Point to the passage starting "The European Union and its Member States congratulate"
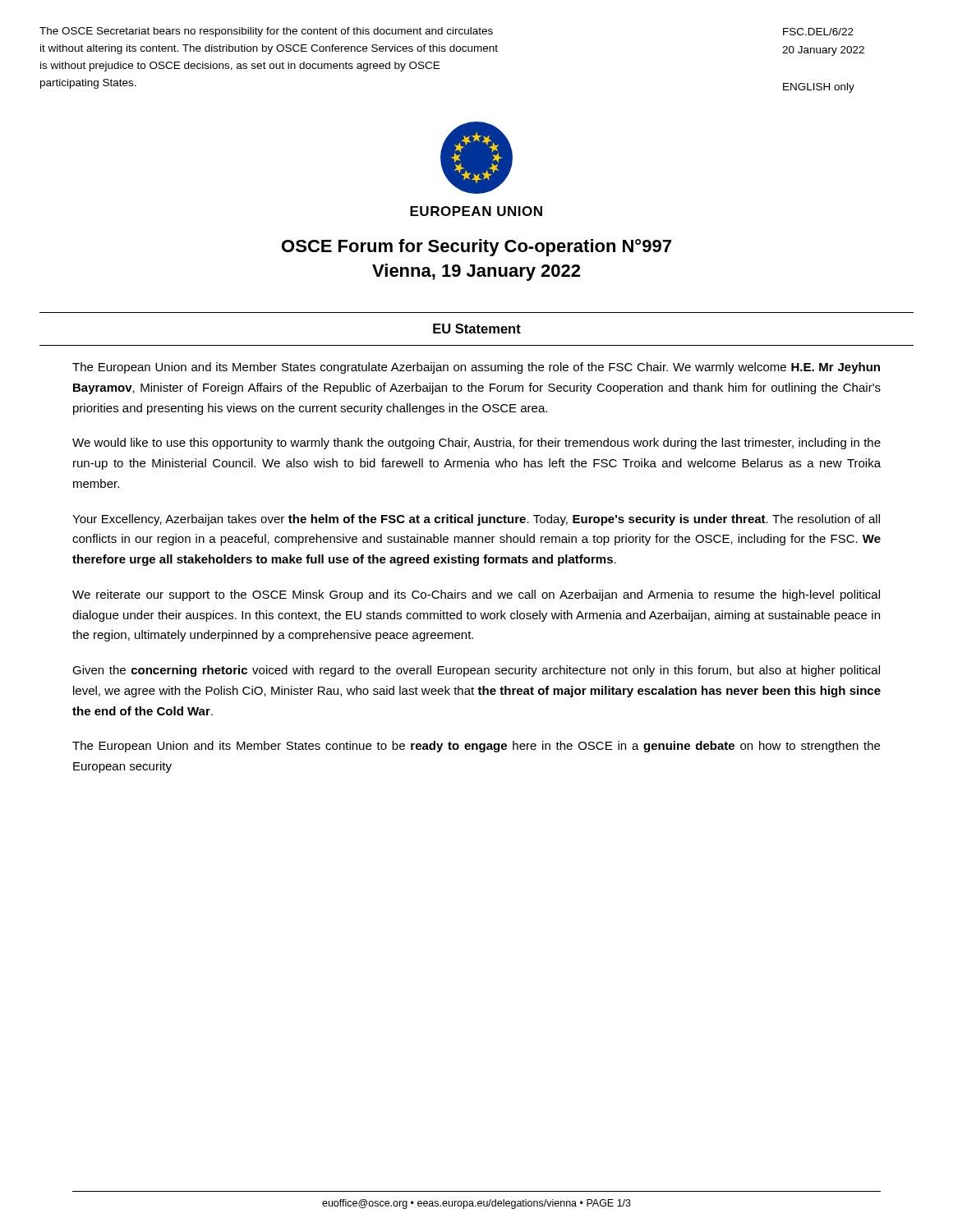The image size is (953, 1232). coord(476,387)
